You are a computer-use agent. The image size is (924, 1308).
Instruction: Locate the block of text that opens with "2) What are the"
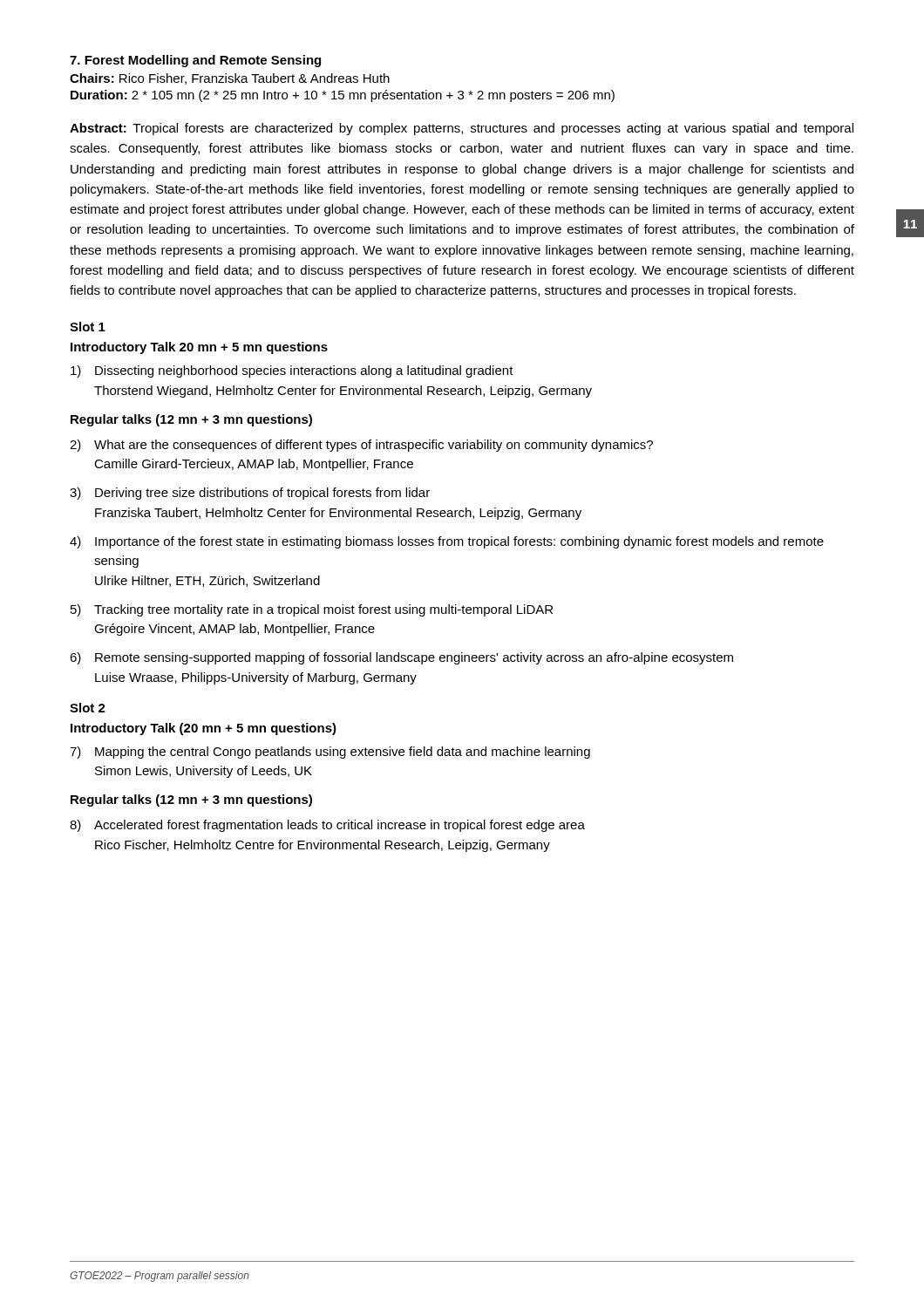coord(462,454)
